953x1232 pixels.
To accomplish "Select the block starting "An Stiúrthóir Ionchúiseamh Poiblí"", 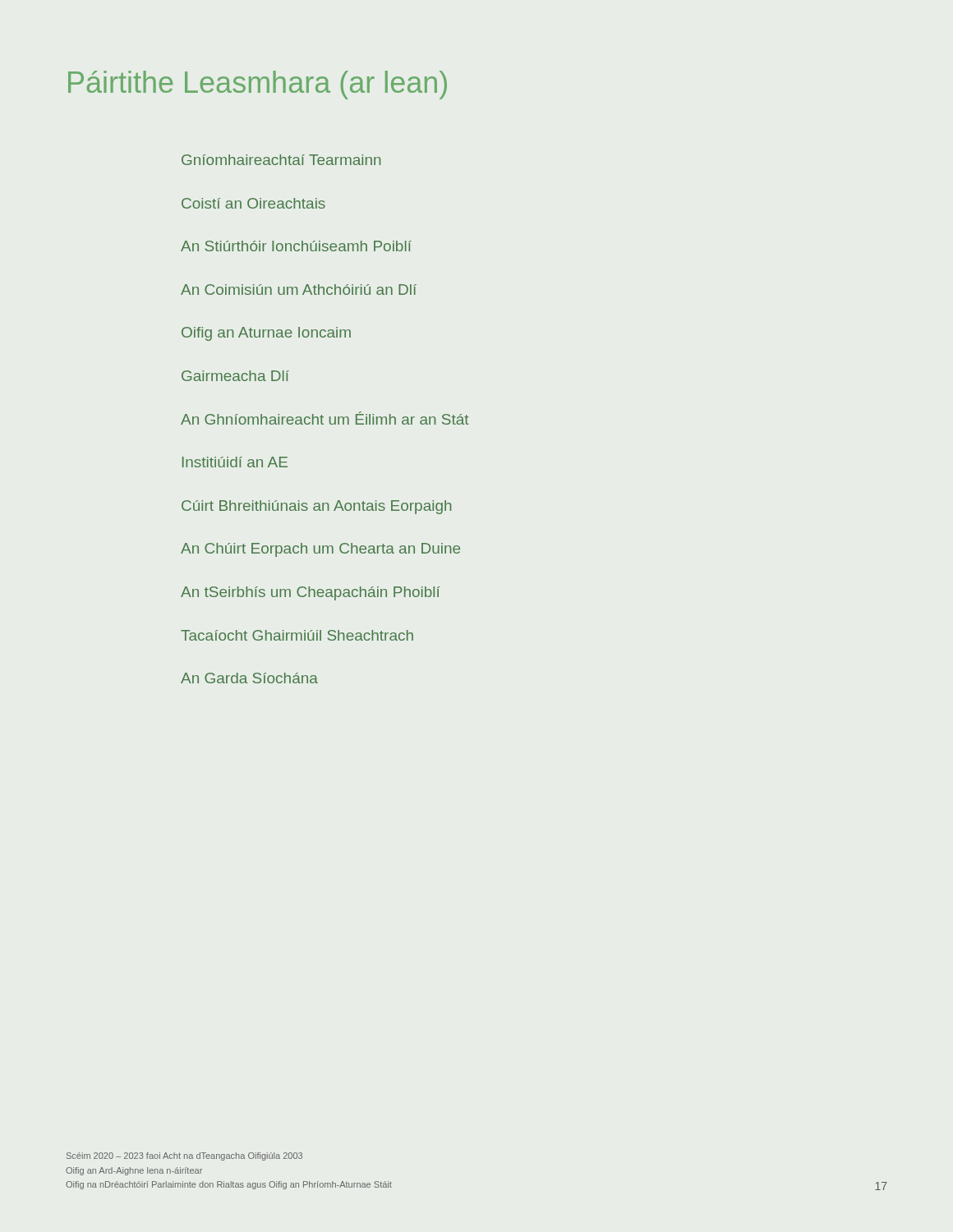I will click(296, 246).
